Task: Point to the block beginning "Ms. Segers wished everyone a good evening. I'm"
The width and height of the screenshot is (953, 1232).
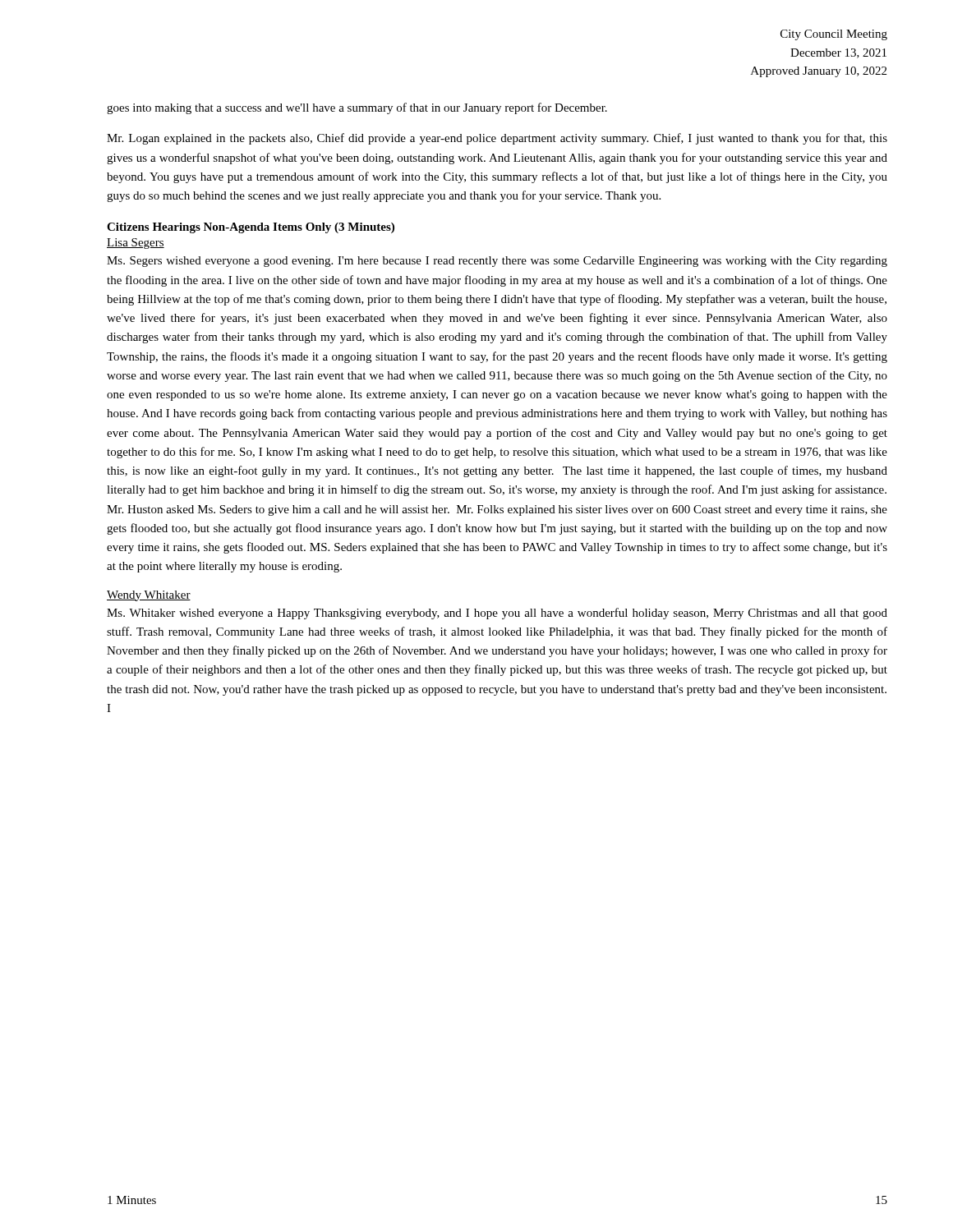Action: tap(497, 413)
